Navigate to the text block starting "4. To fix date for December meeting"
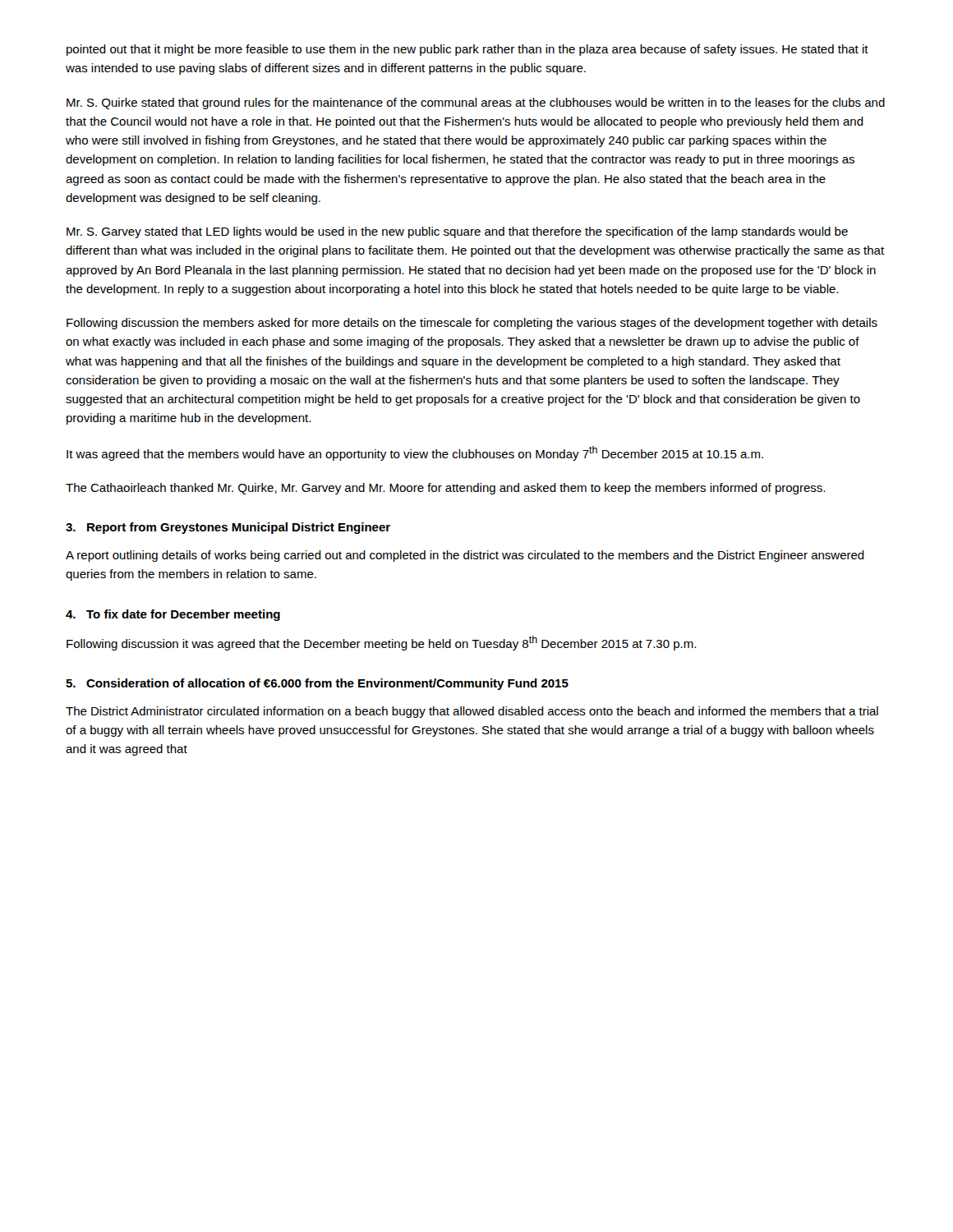953x1232 pixels. pos(173,615)
